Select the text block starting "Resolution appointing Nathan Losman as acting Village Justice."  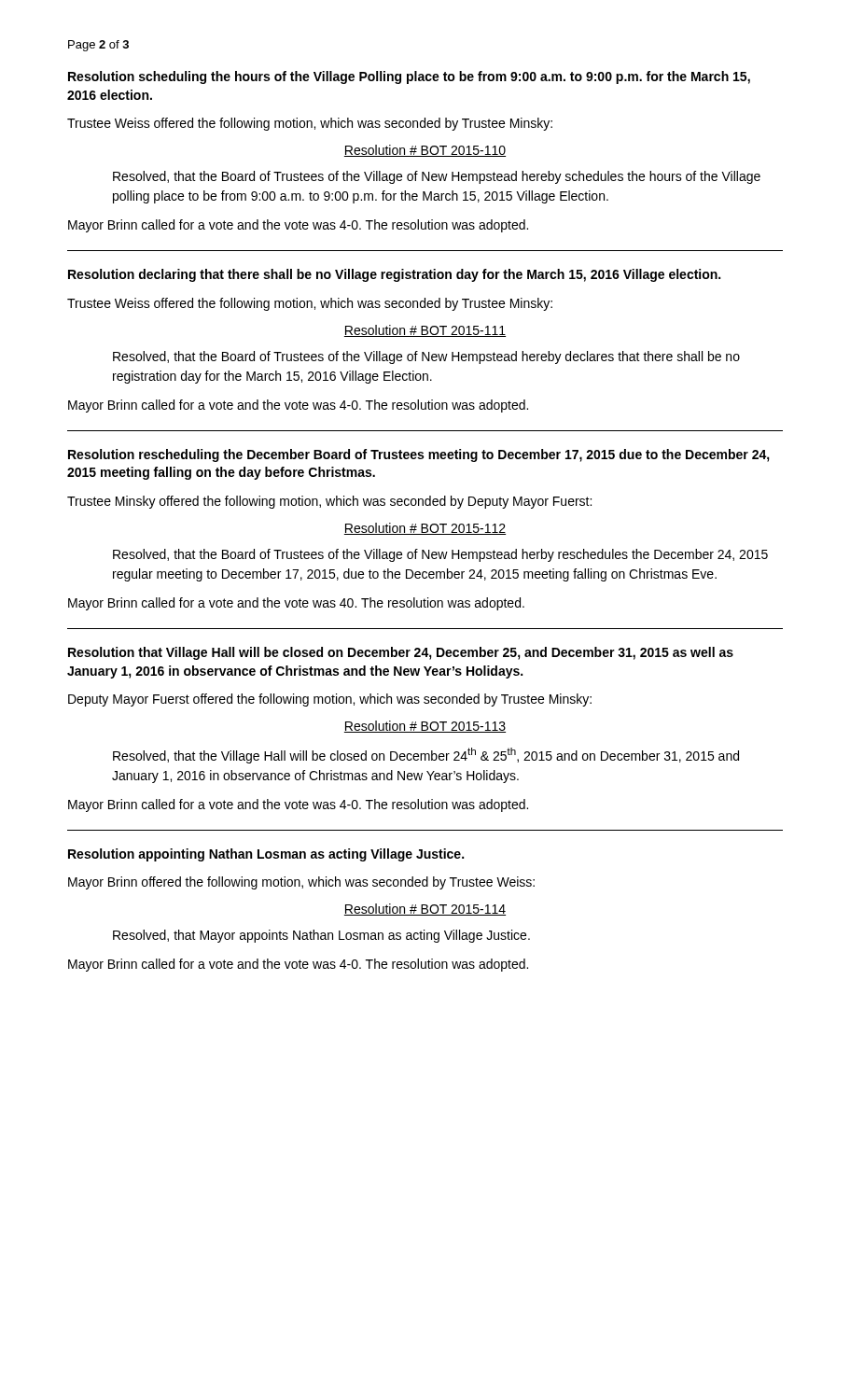pos(266,854)
